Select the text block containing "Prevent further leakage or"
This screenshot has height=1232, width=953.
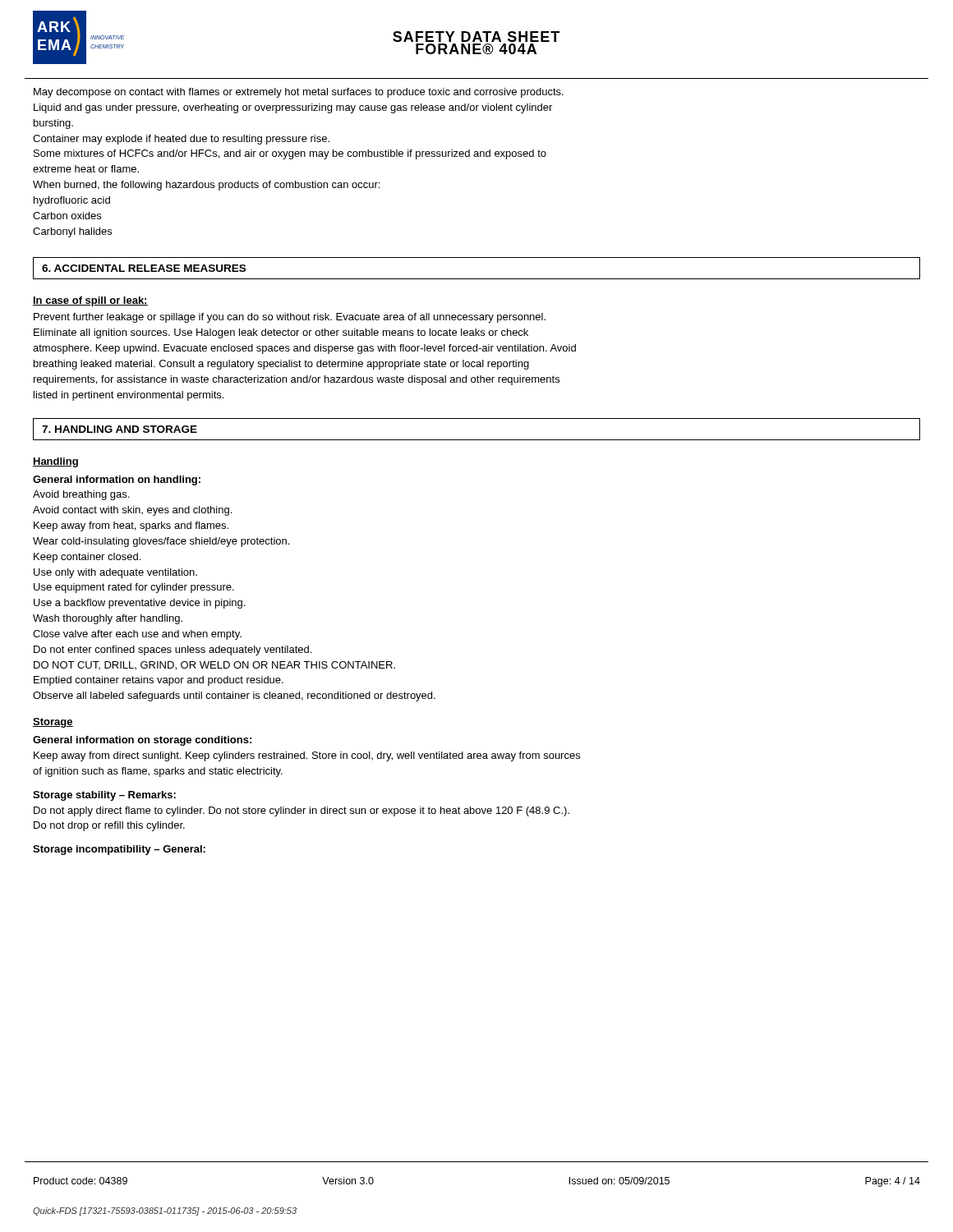point(305,356)
